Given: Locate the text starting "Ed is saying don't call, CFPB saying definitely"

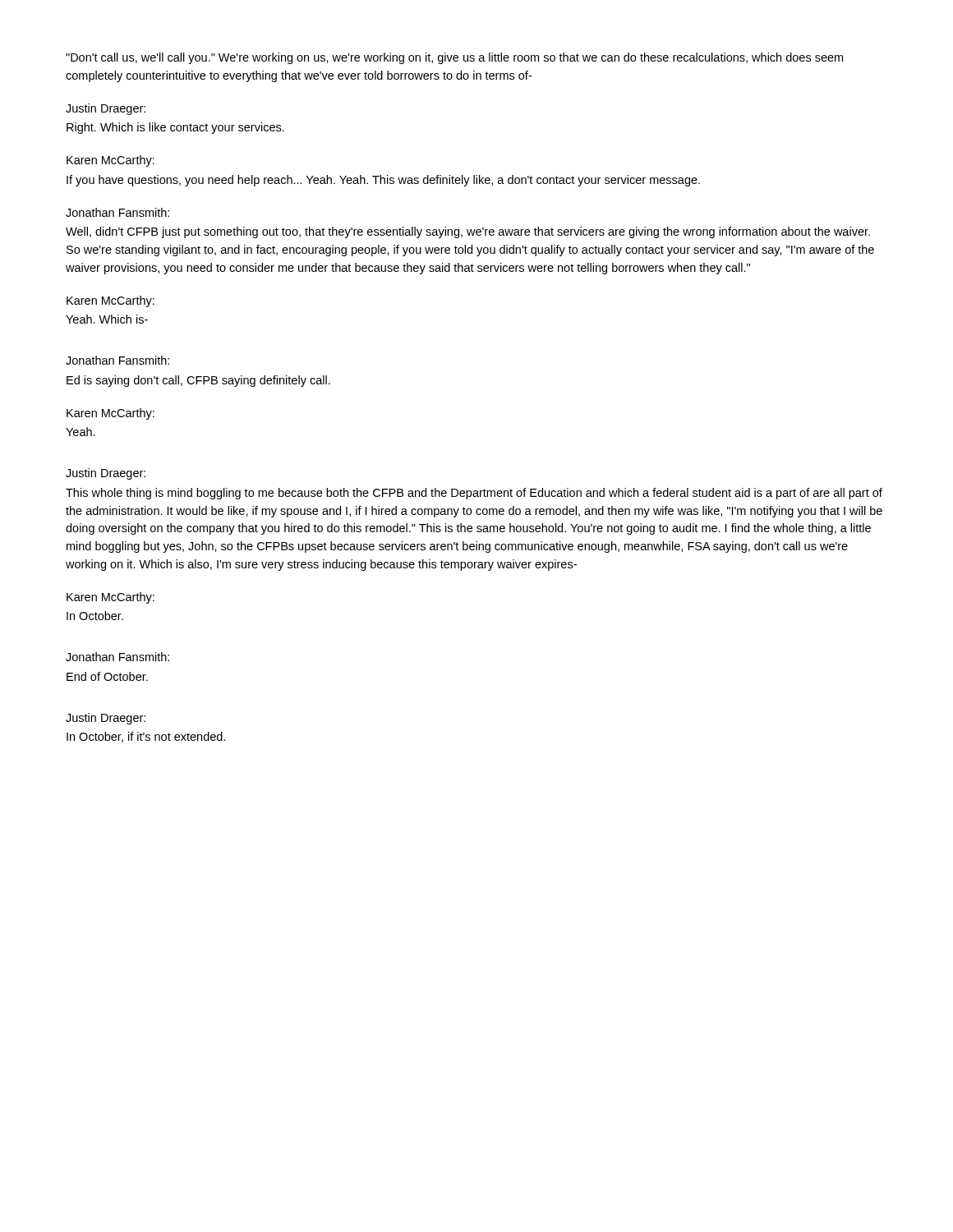Looking at the screenshot, I should pyautogui.click(x=198, y=380).
